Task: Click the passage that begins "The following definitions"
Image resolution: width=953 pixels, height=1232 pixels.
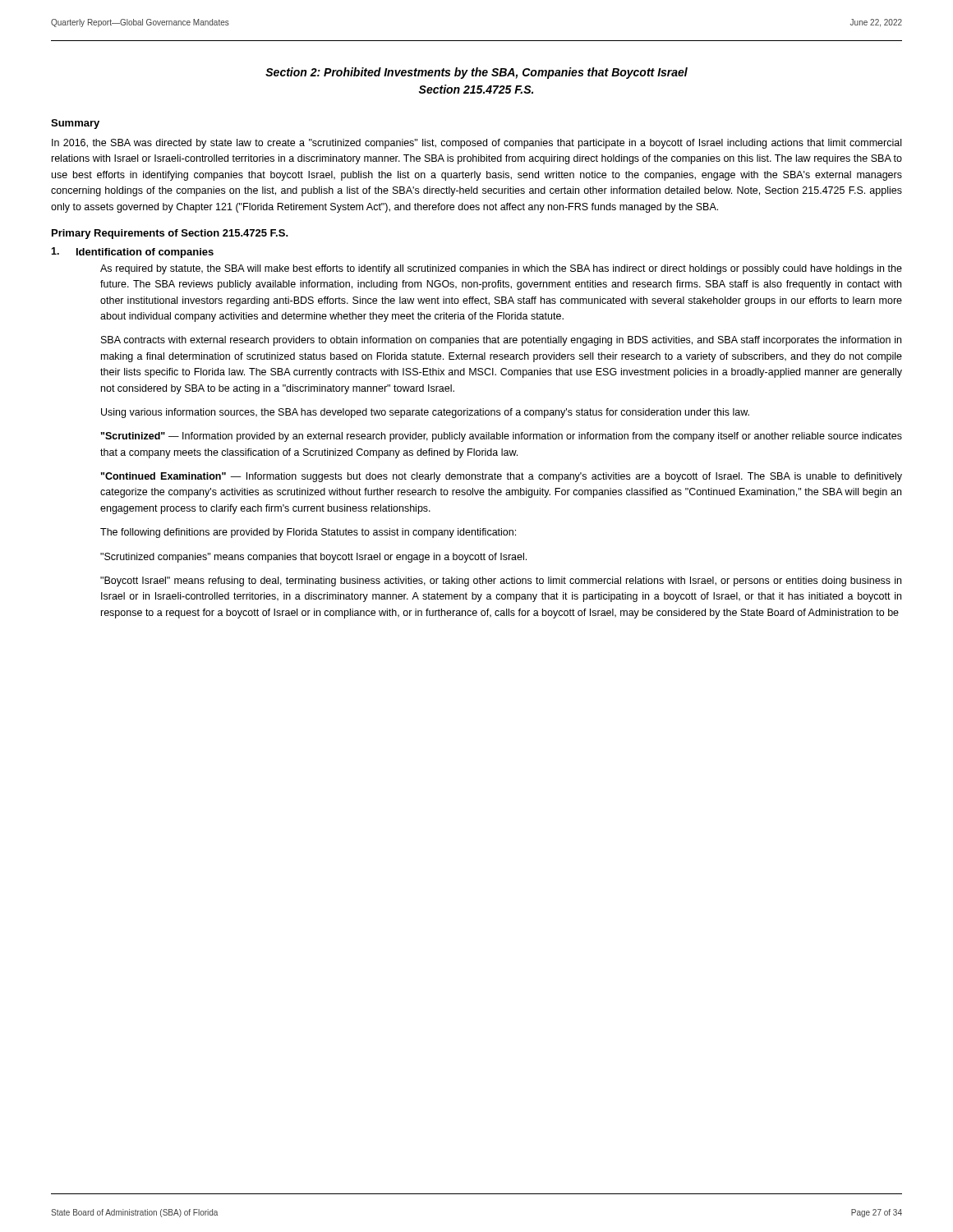Action: (x=309, y=532)
